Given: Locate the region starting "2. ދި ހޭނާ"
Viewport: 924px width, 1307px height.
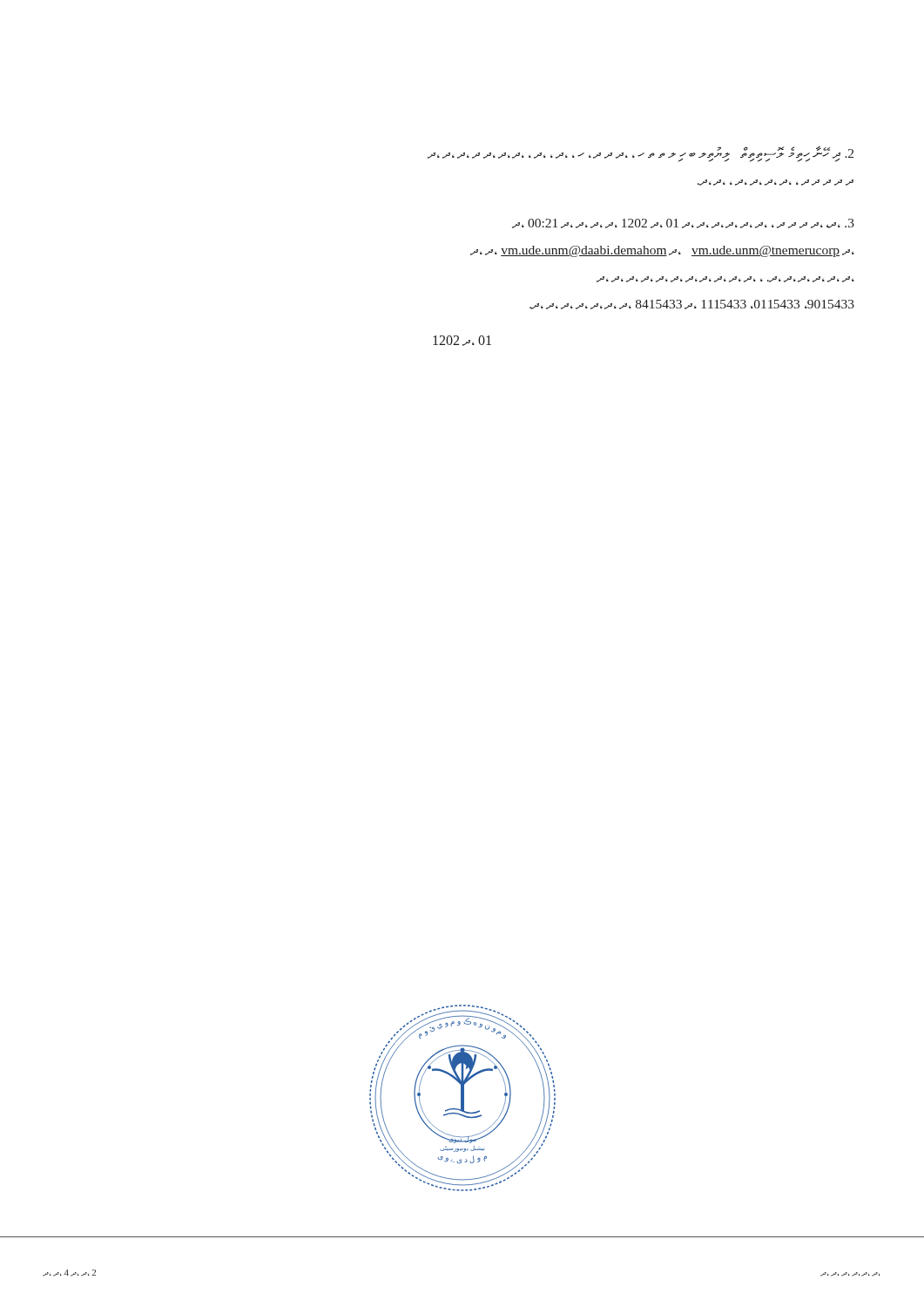Looking at the screenshot, I should coord(641,166).
